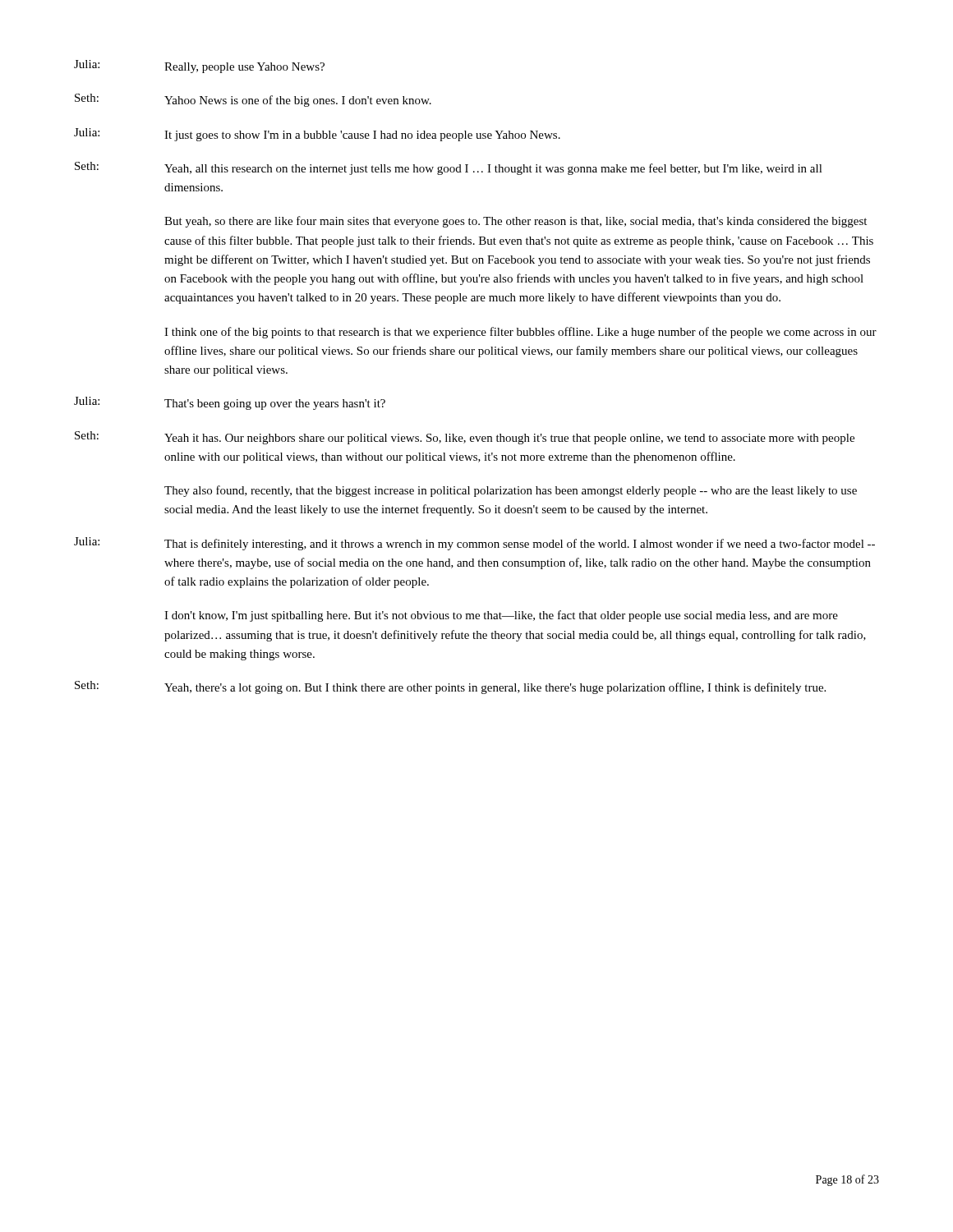This screenshot has width=953, height=1232.
Task: Locate the list item that reads "Seth: Yeah, all this research on"
Action: click(476, 178)
